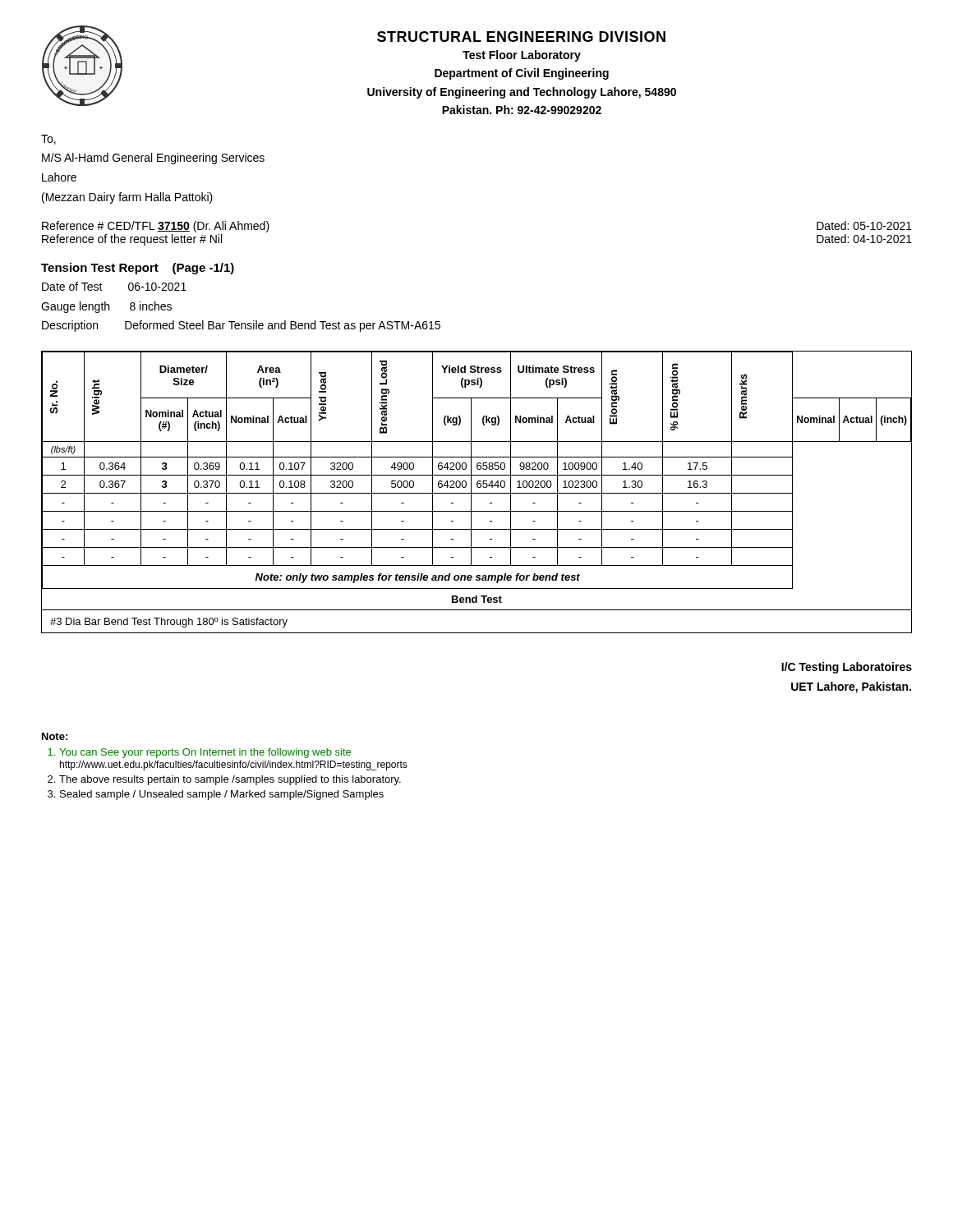Image resolution: width=953 pixels, height=1232 pixels.
Task: Locate the block of text that opens with "I/C Testing Laboratoires"
Action: 847,677
